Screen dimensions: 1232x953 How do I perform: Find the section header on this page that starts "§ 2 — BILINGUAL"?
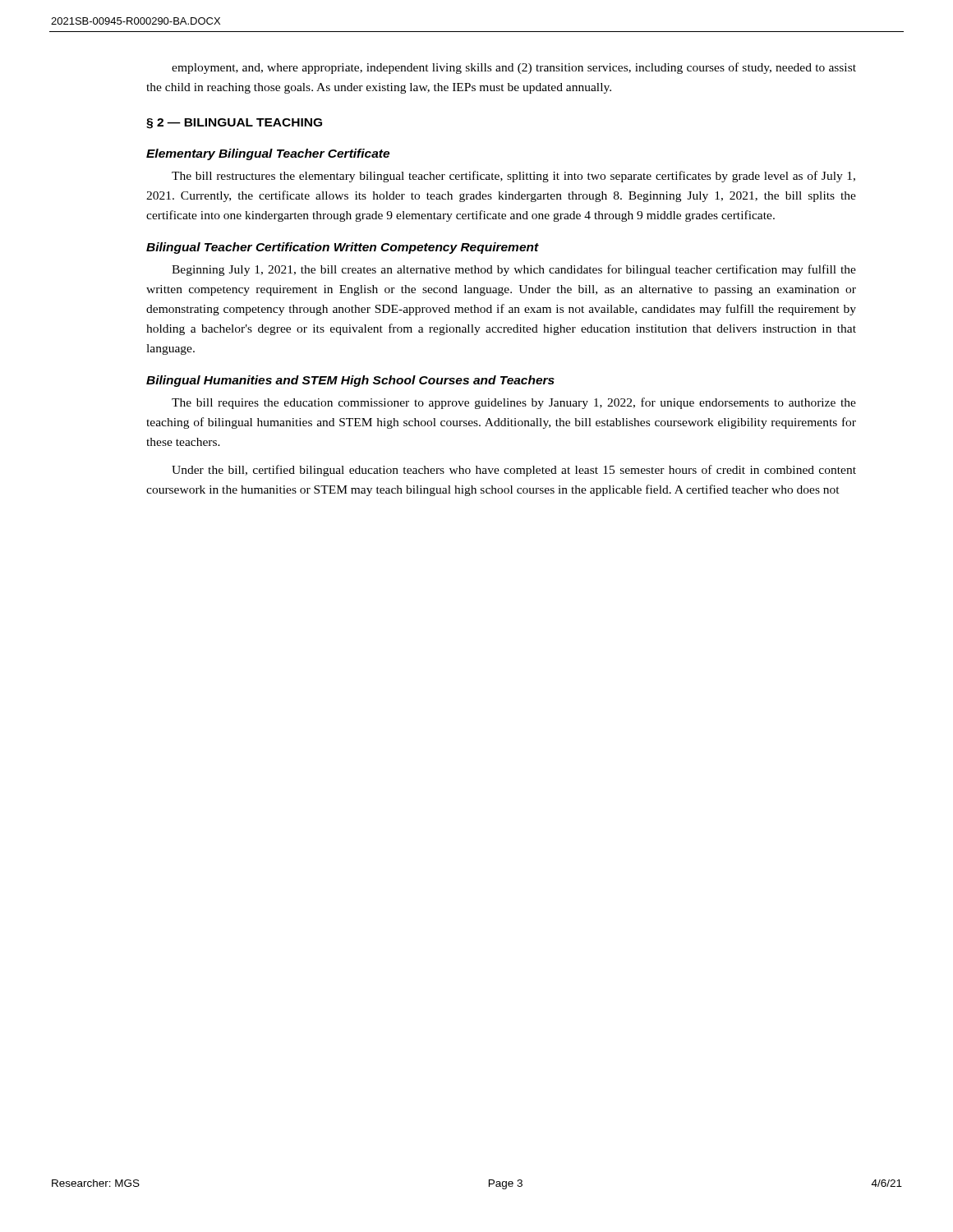235,122
